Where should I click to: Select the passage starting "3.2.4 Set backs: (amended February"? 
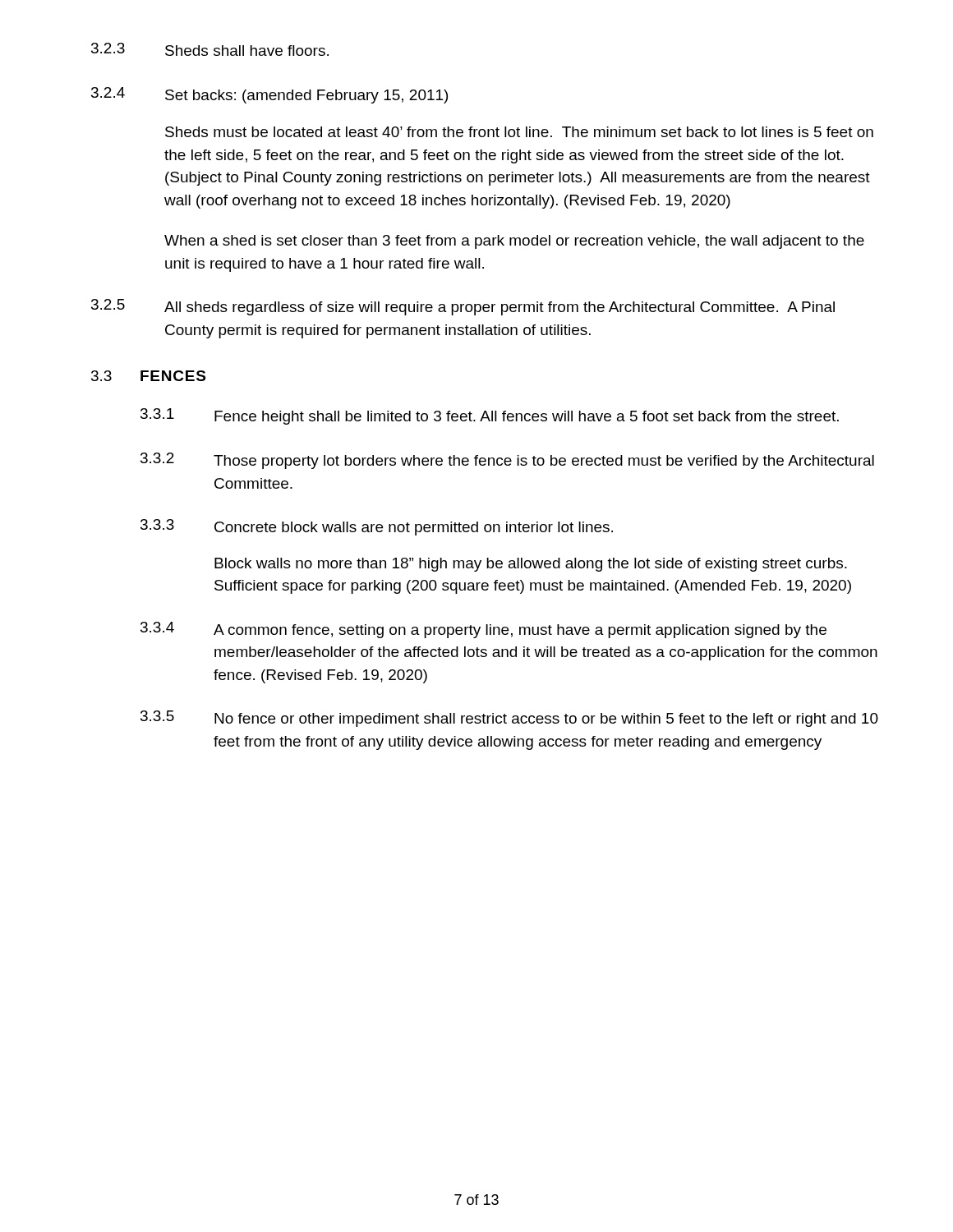[x=269, y=95]
